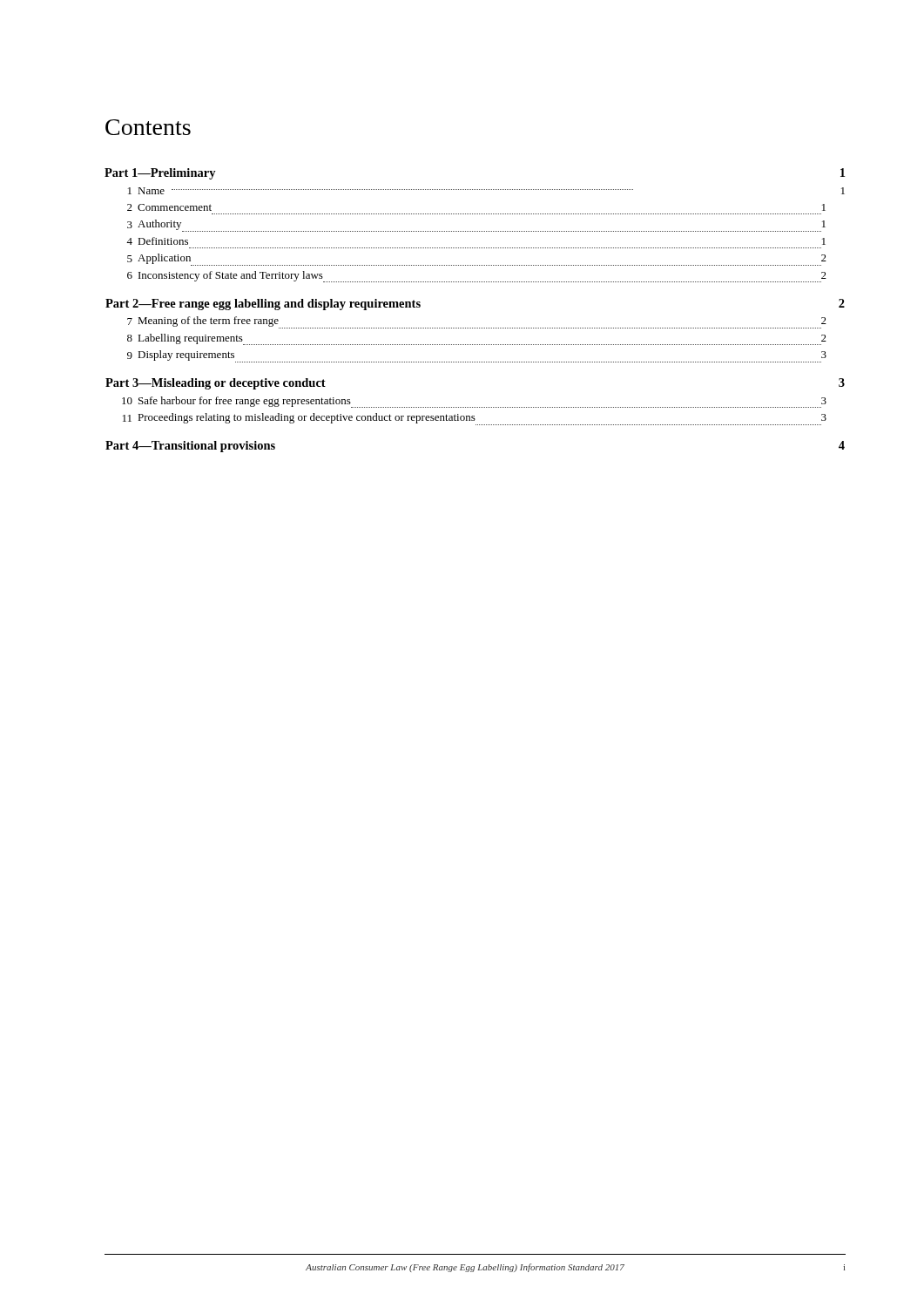
Task: Locate the text "1 Name 1"
Action: click(475, 190)
